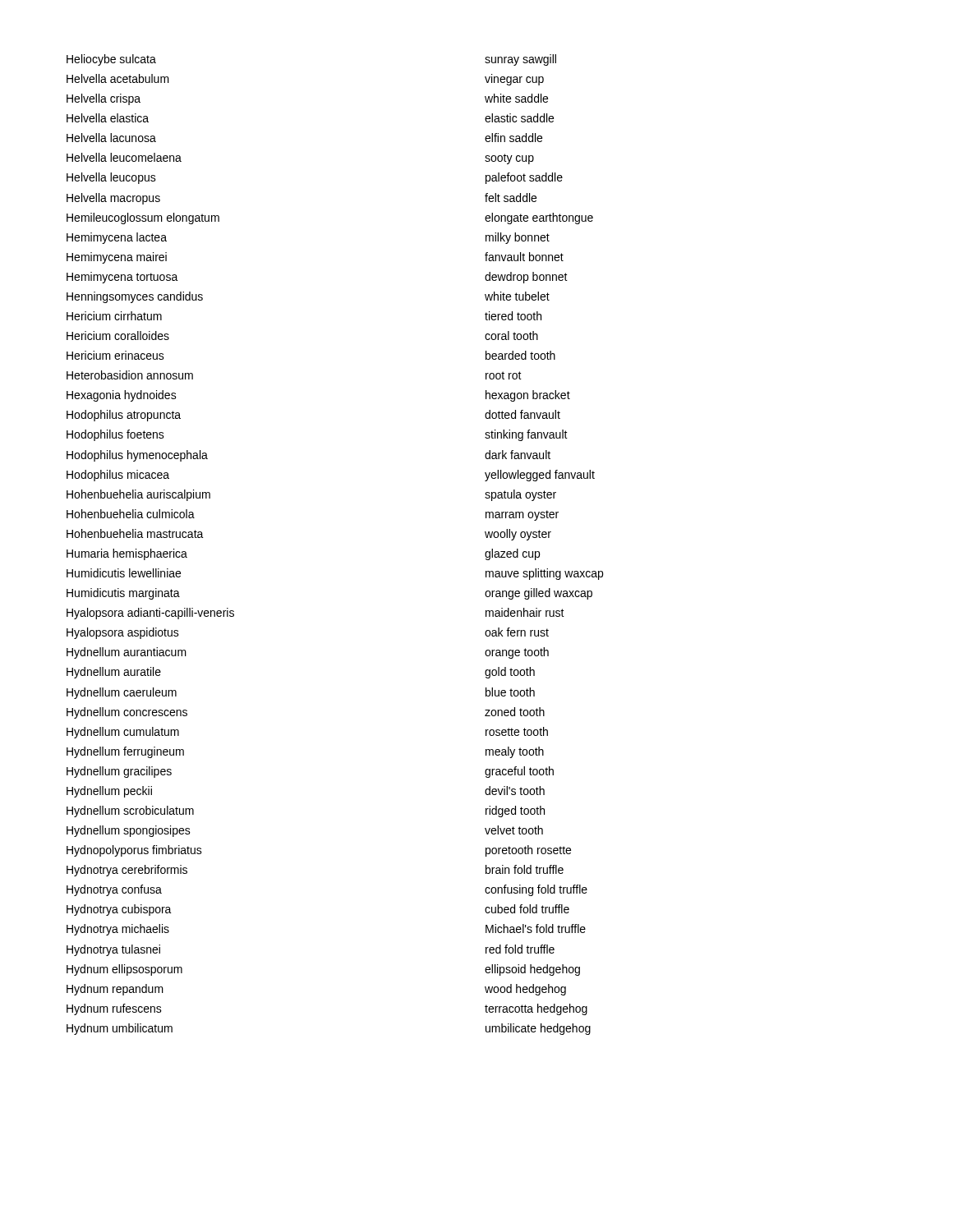The height and width of the screenshot is (1232, 953).
Task: Find the passage starting "mauve splitting waxcap"
Action: [x=544, y=573]
